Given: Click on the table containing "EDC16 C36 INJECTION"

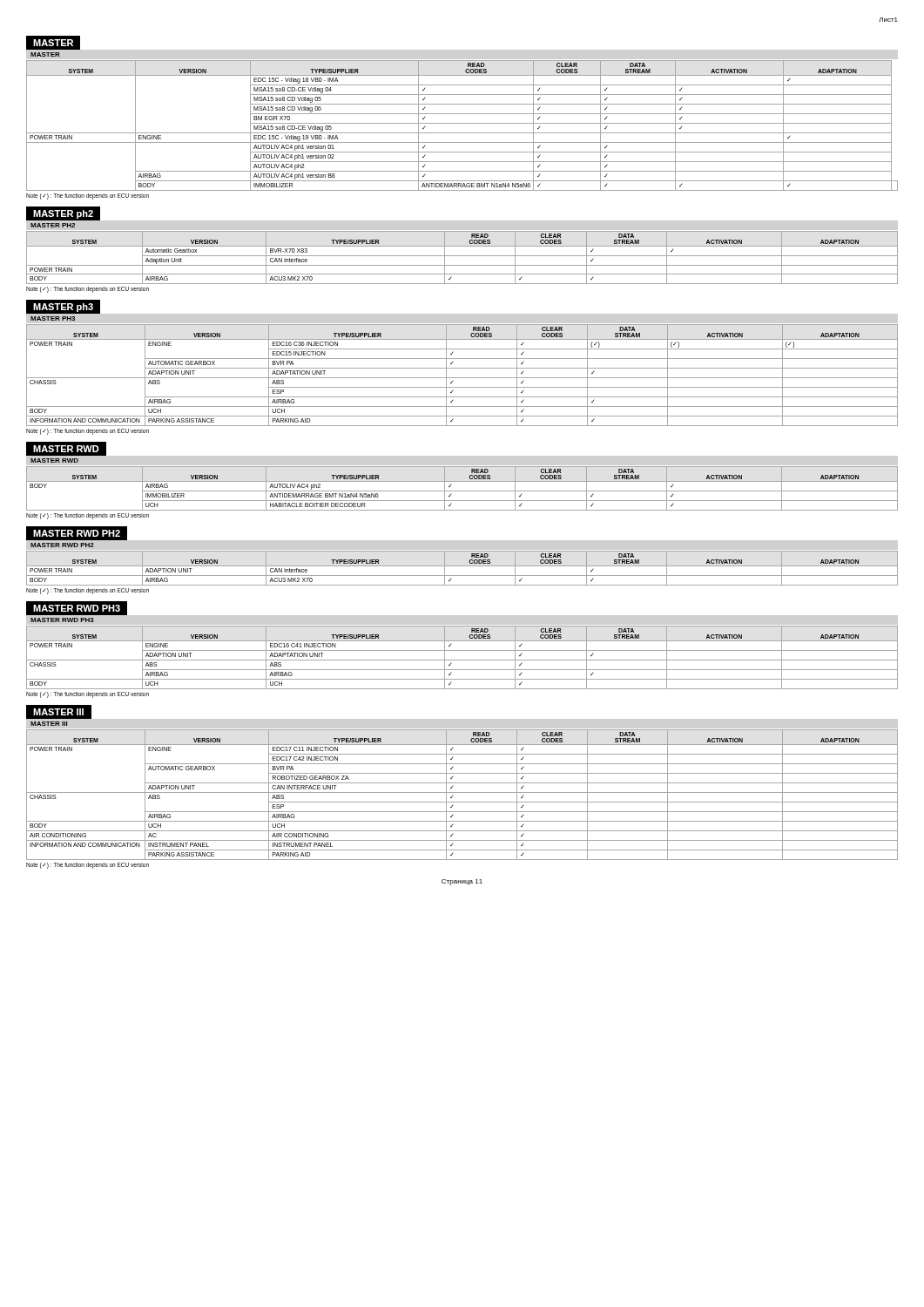Looking at the screenshot, I should coord(462,370).
